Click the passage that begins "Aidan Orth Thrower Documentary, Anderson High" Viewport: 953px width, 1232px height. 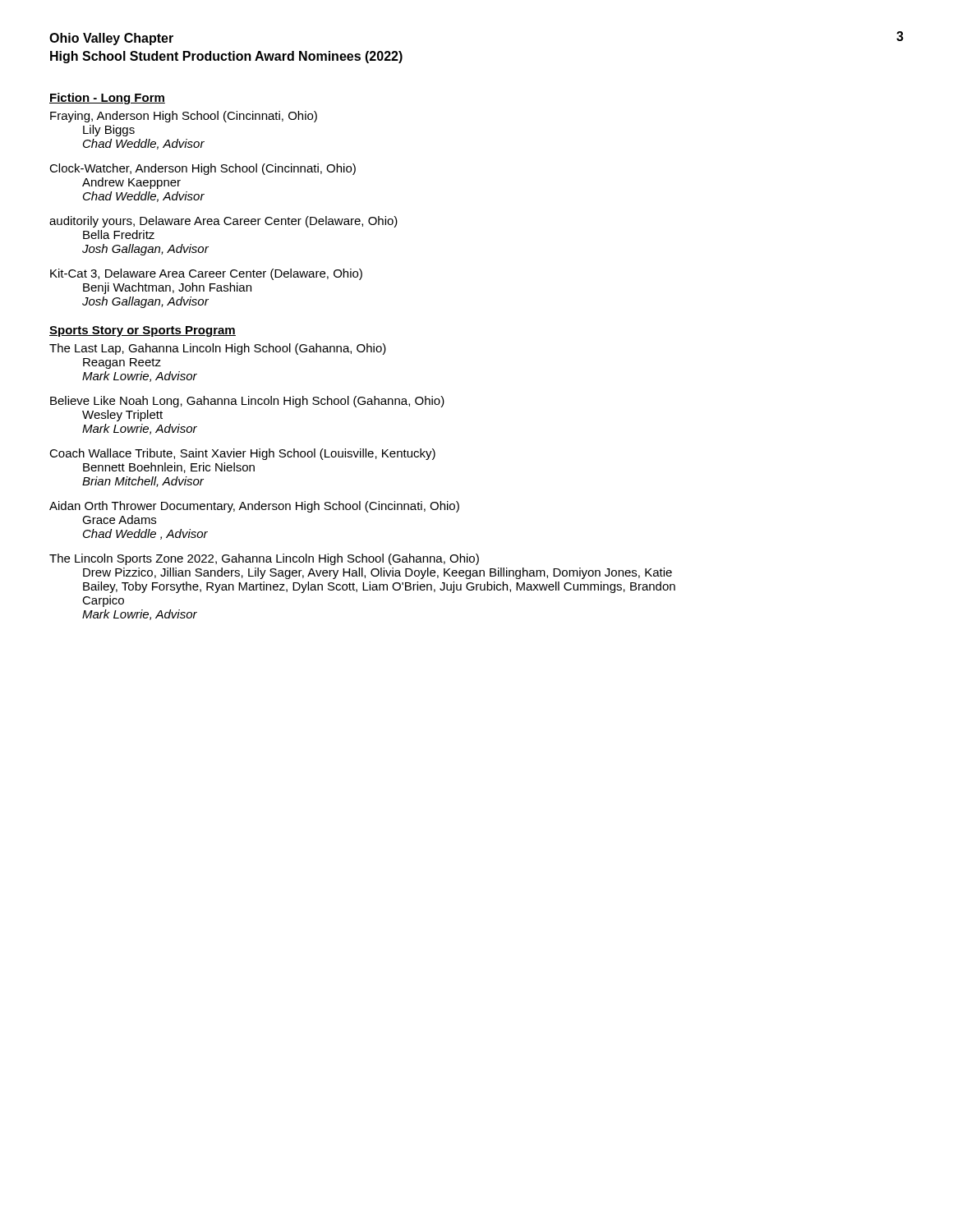(x=254, y=507)
